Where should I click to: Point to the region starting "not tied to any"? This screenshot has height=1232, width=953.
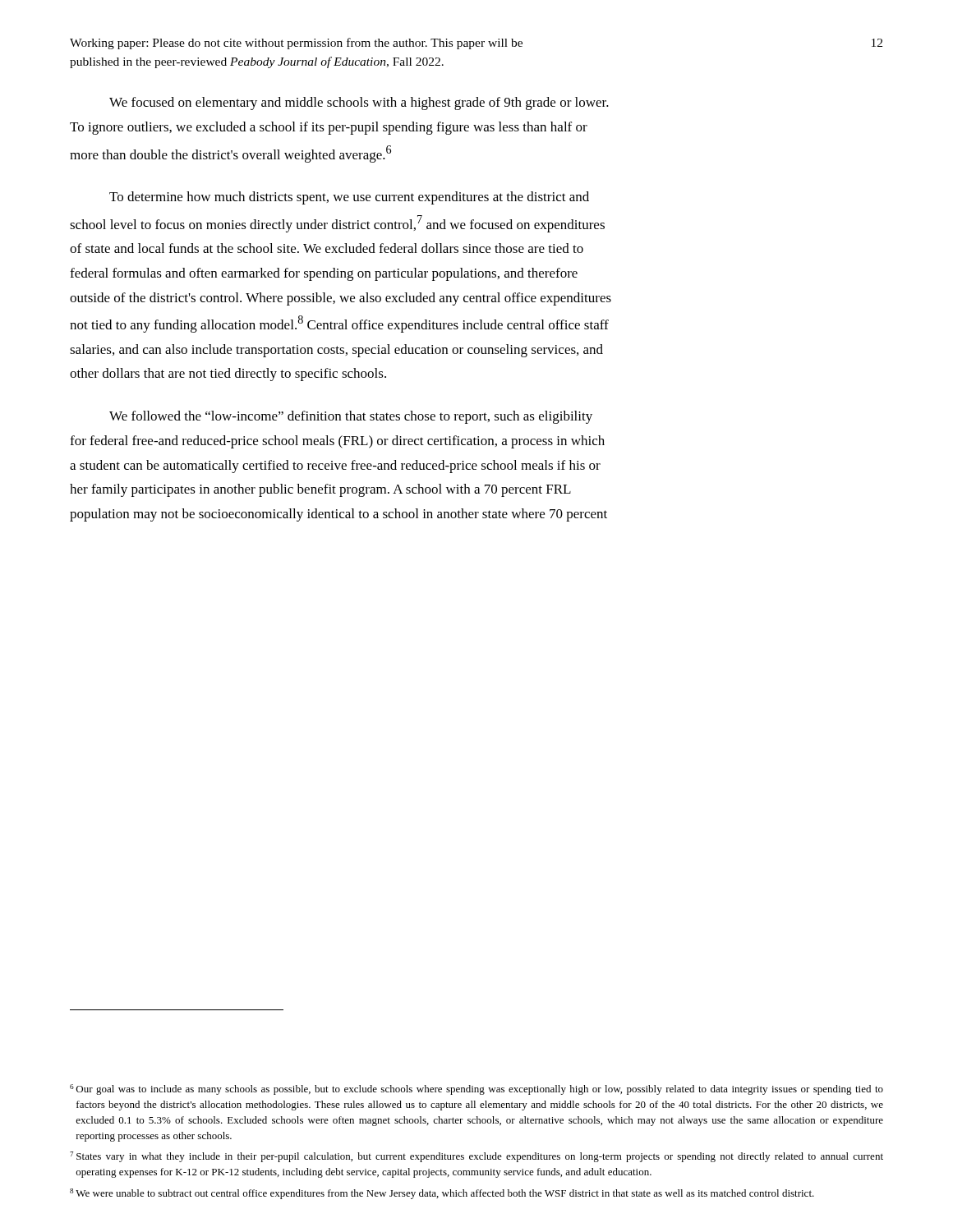click(339, 323)
